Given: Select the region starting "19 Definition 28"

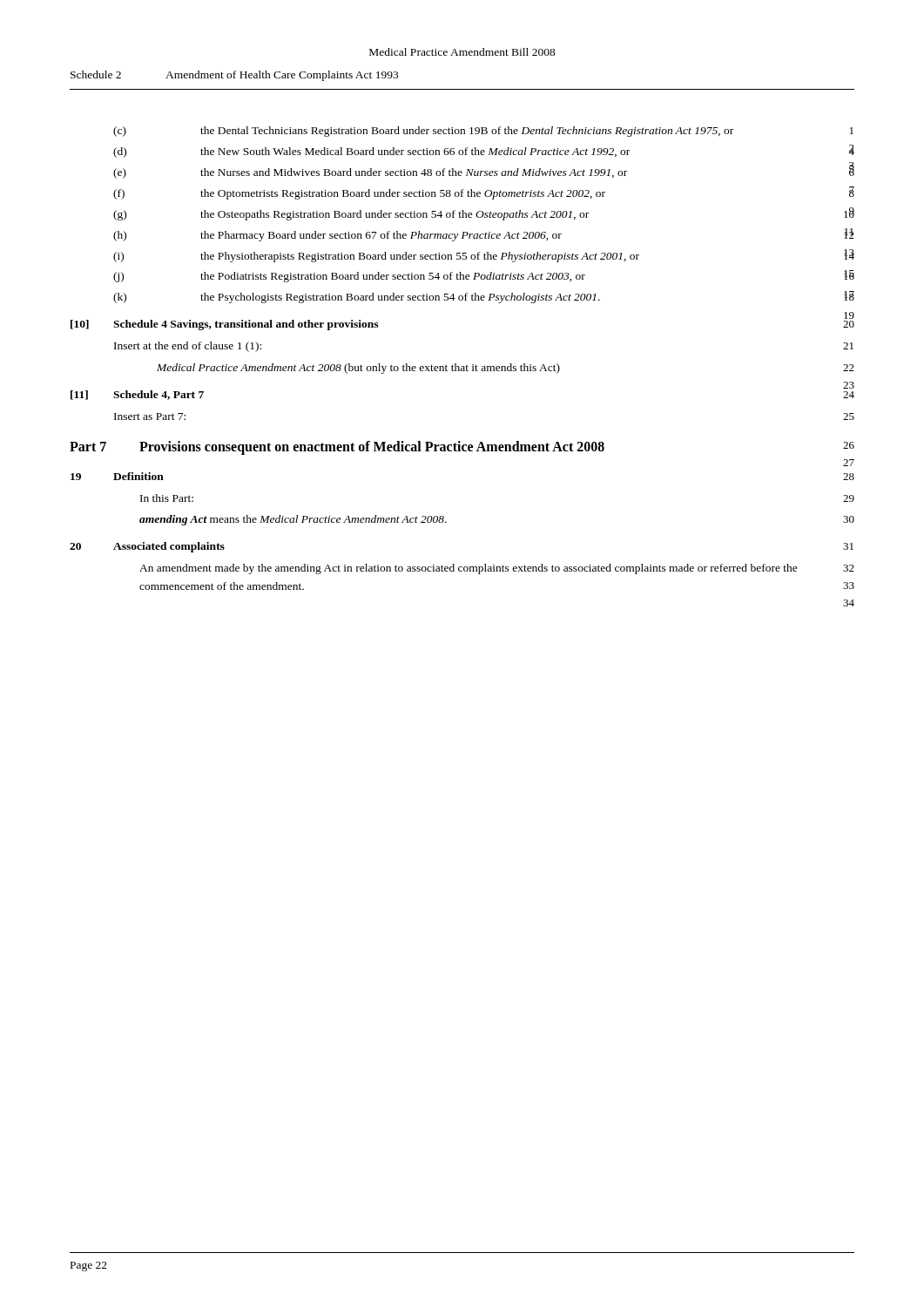Looking at the screenshot, I should point(78,476).
